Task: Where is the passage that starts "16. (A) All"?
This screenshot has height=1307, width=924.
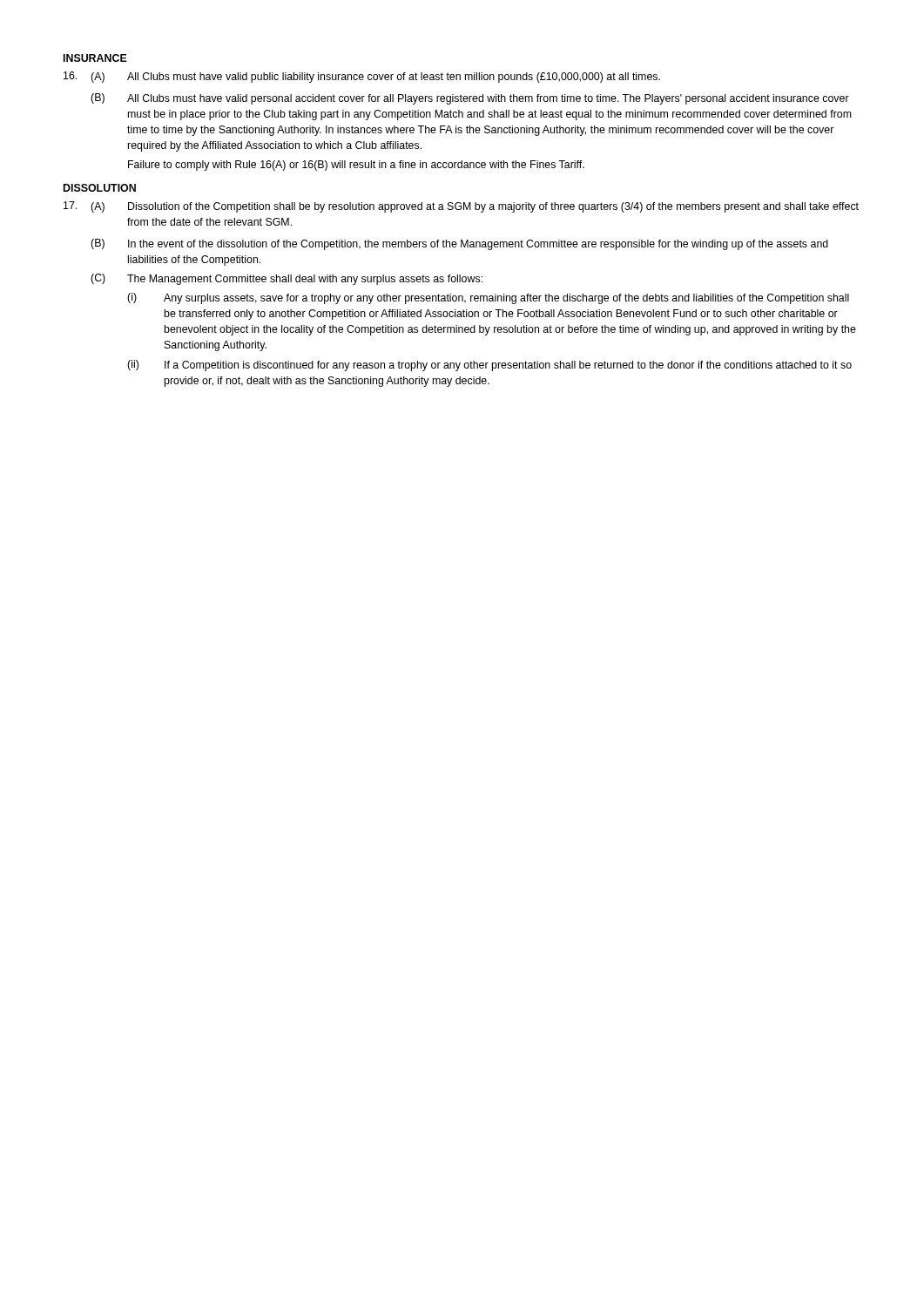Action: pyautogui.click(x=462, y=79)
